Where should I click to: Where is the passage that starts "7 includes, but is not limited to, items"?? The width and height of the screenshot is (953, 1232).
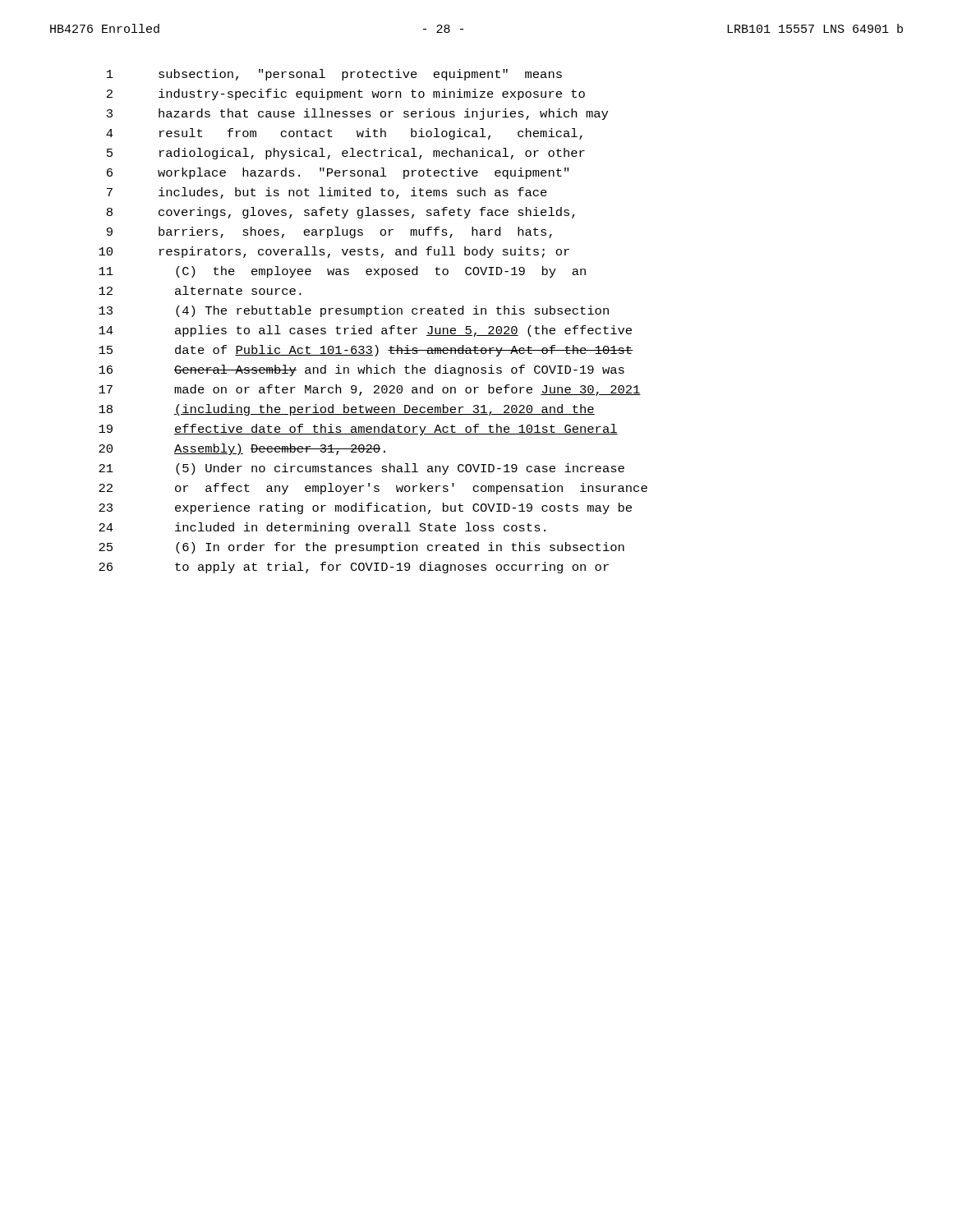click(x=476, y=193)
